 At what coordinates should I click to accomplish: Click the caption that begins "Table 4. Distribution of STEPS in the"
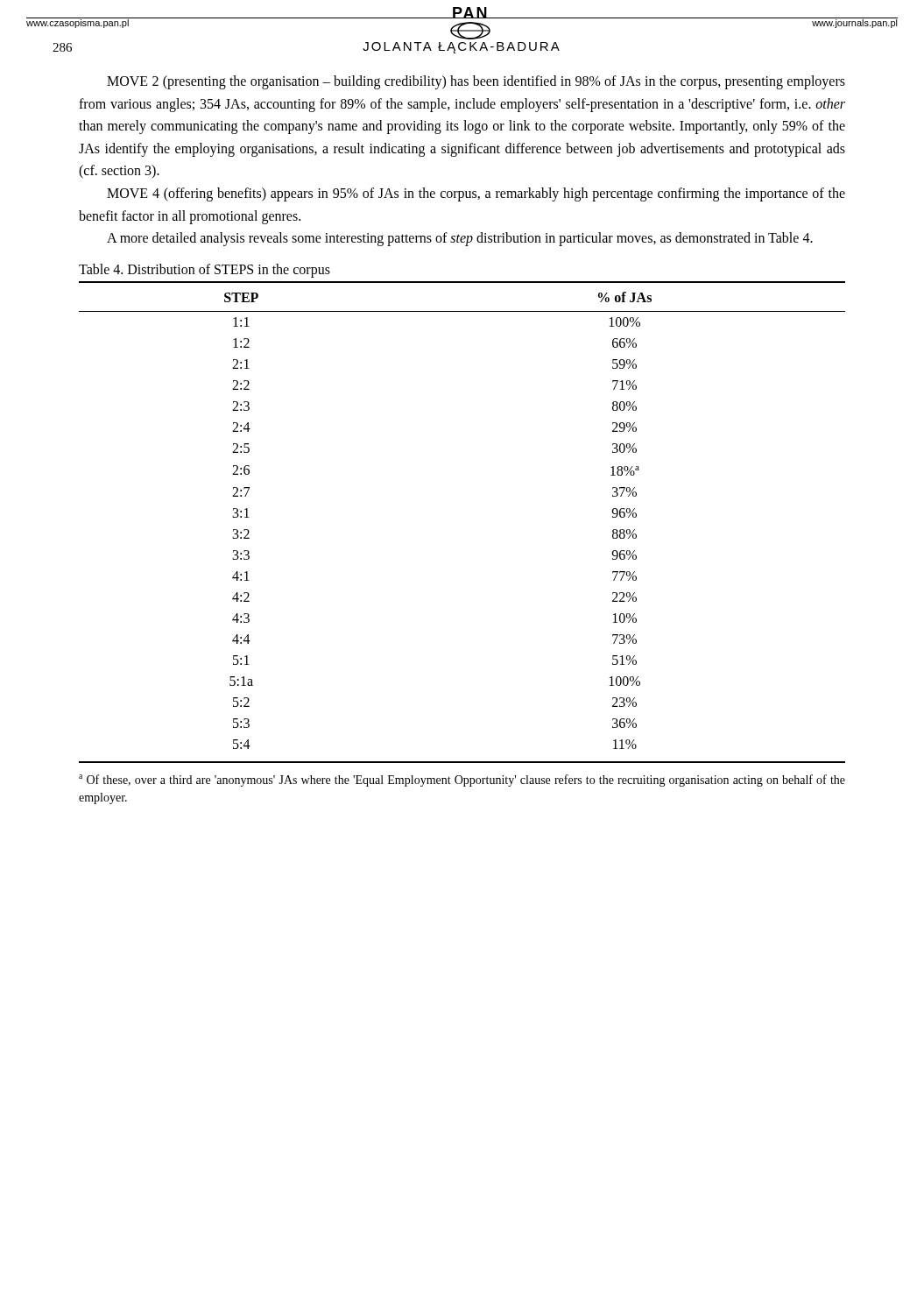tap(204, 269)
